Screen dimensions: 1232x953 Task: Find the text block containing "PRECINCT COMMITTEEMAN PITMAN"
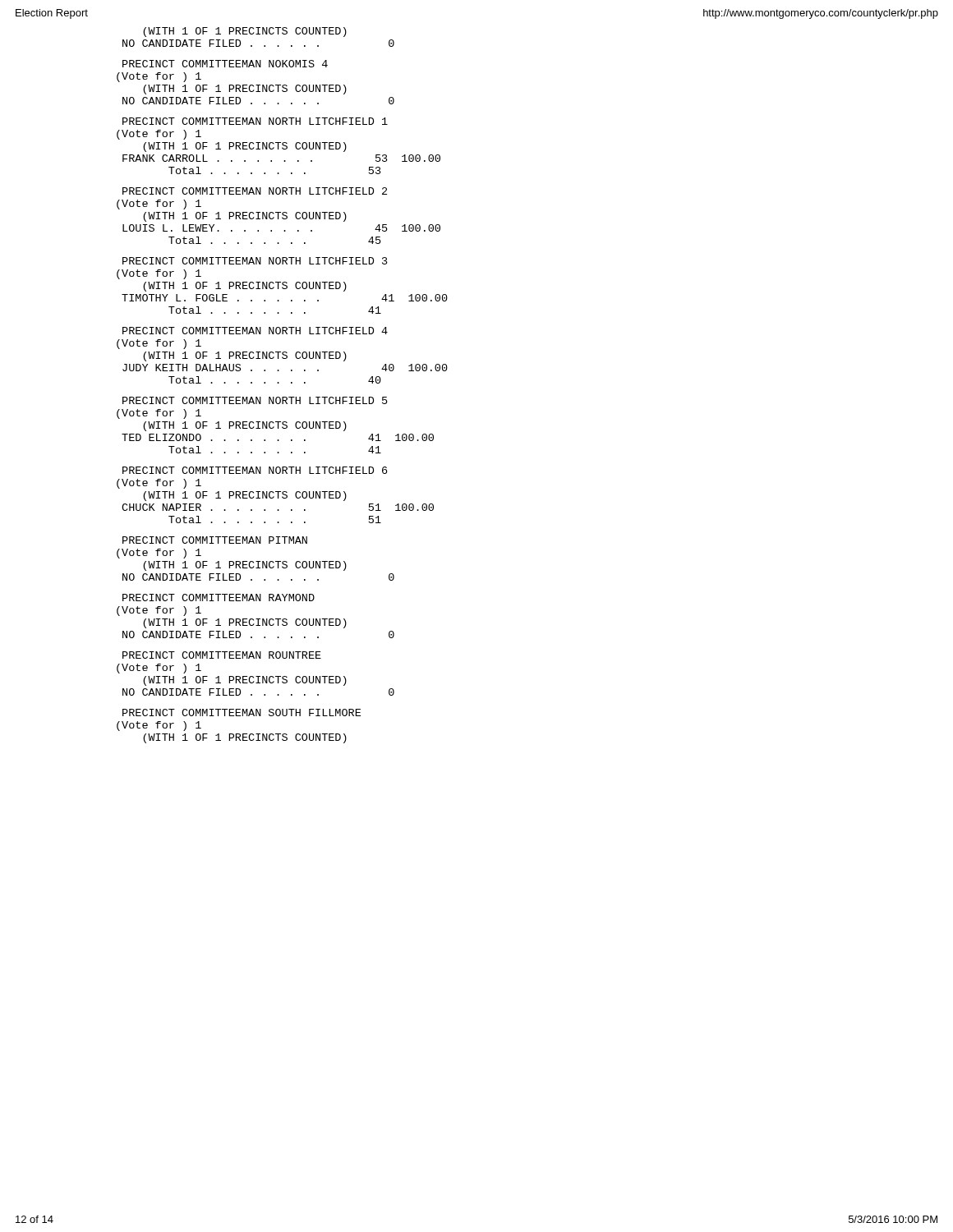point(215,540)
